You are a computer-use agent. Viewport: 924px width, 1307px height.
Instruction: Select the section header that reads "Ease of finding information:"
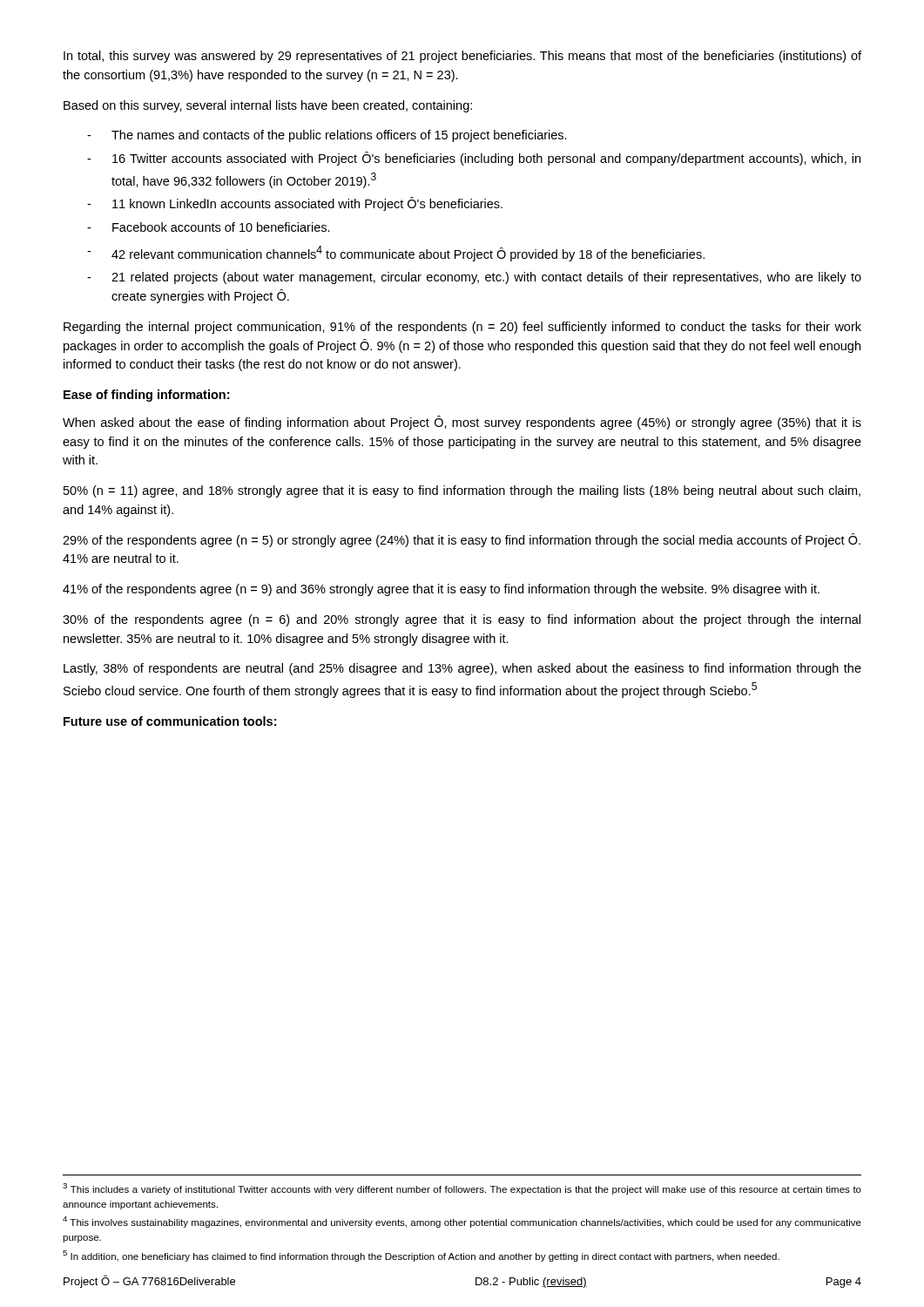[147, 395]
